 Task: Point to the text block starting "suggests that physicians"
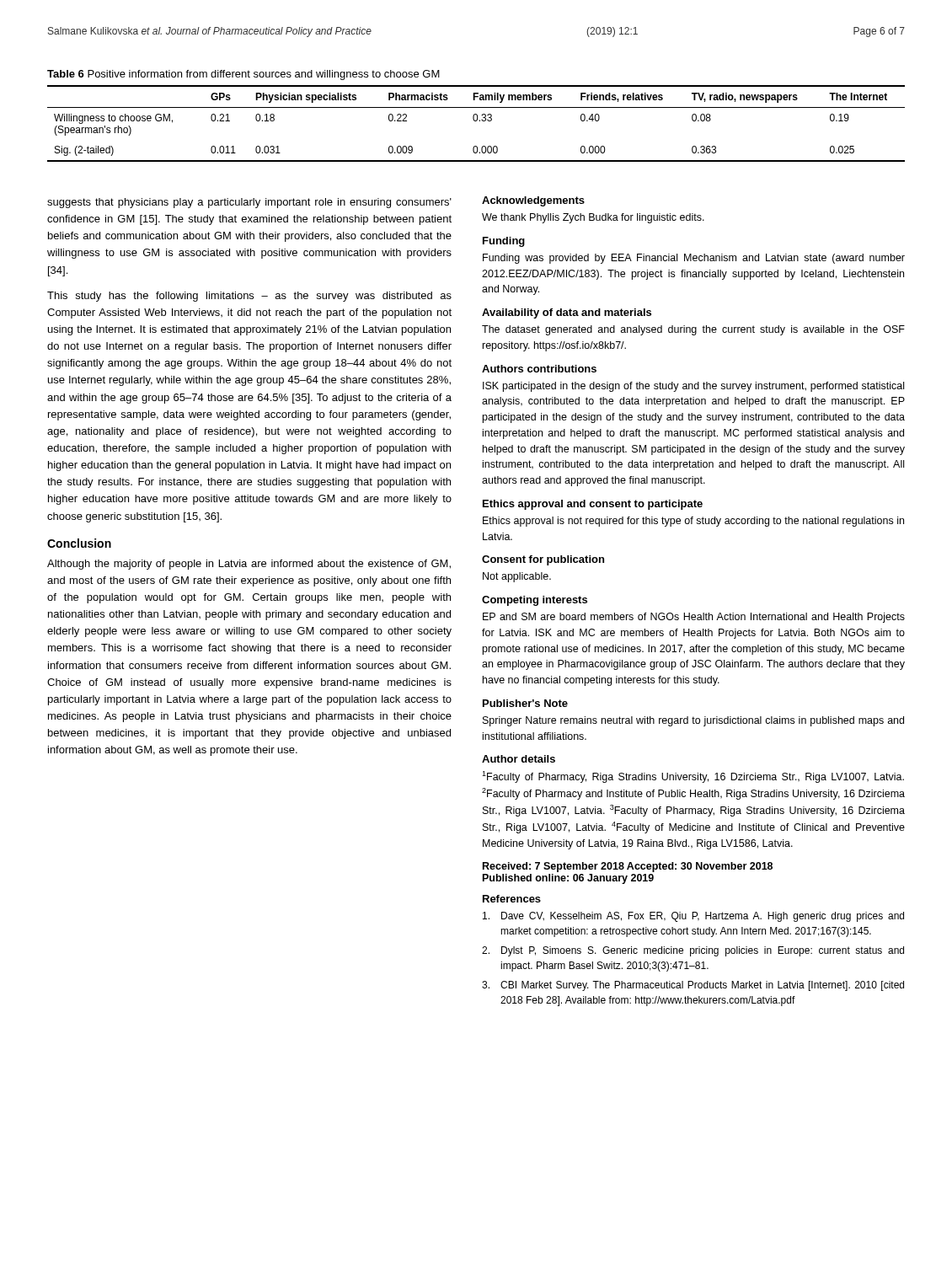[249, 359]
